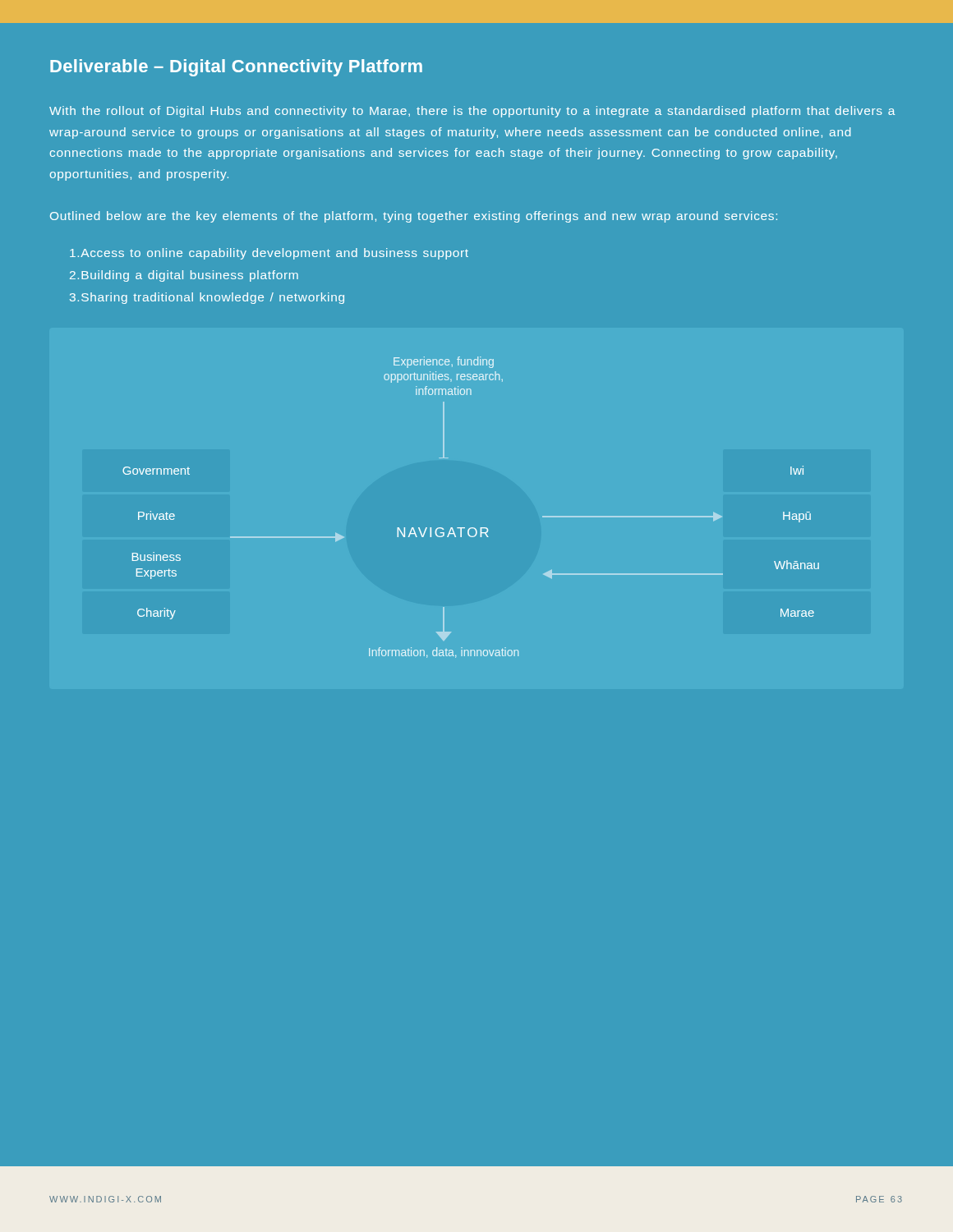Viewport: 953px width, 1232px height.
Task: Locate the block of text that opens with "With the rollout"
Action: (x=472, y=142)
